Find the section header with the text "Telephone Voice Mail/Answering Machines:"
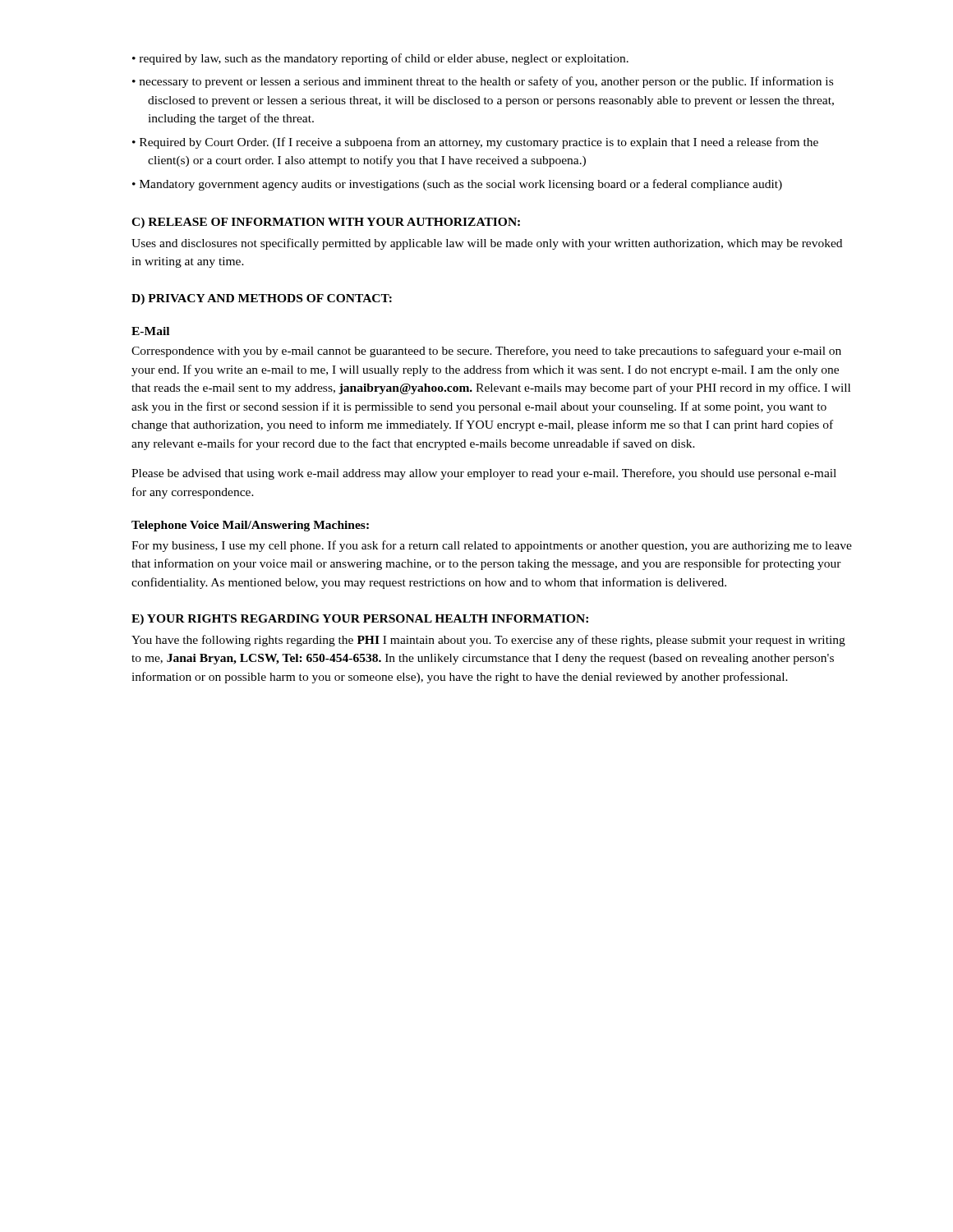 [x=251, y=524]
